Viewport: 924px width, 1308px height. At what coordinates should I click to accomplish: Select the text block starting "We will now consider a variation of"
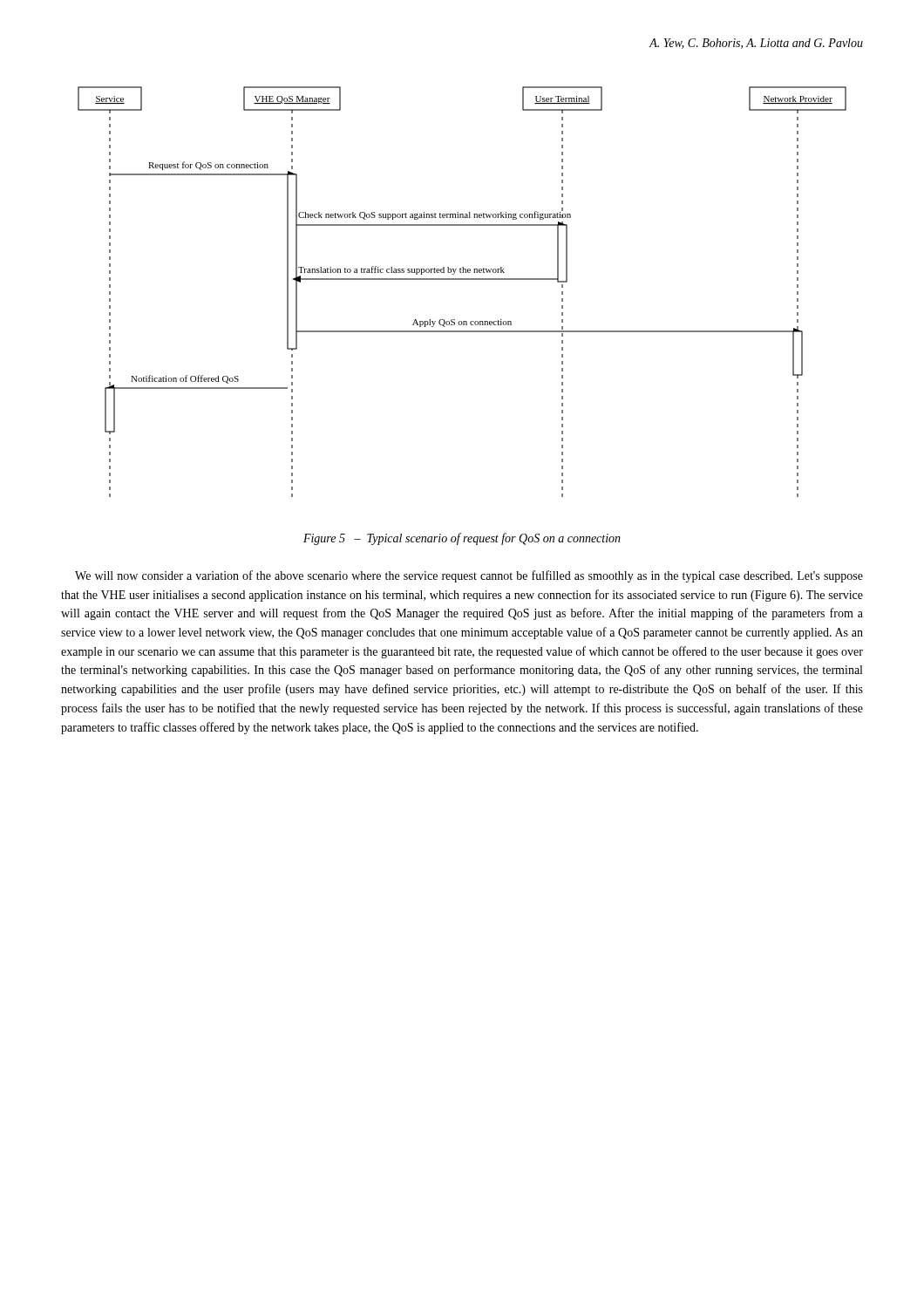(462, 652)
